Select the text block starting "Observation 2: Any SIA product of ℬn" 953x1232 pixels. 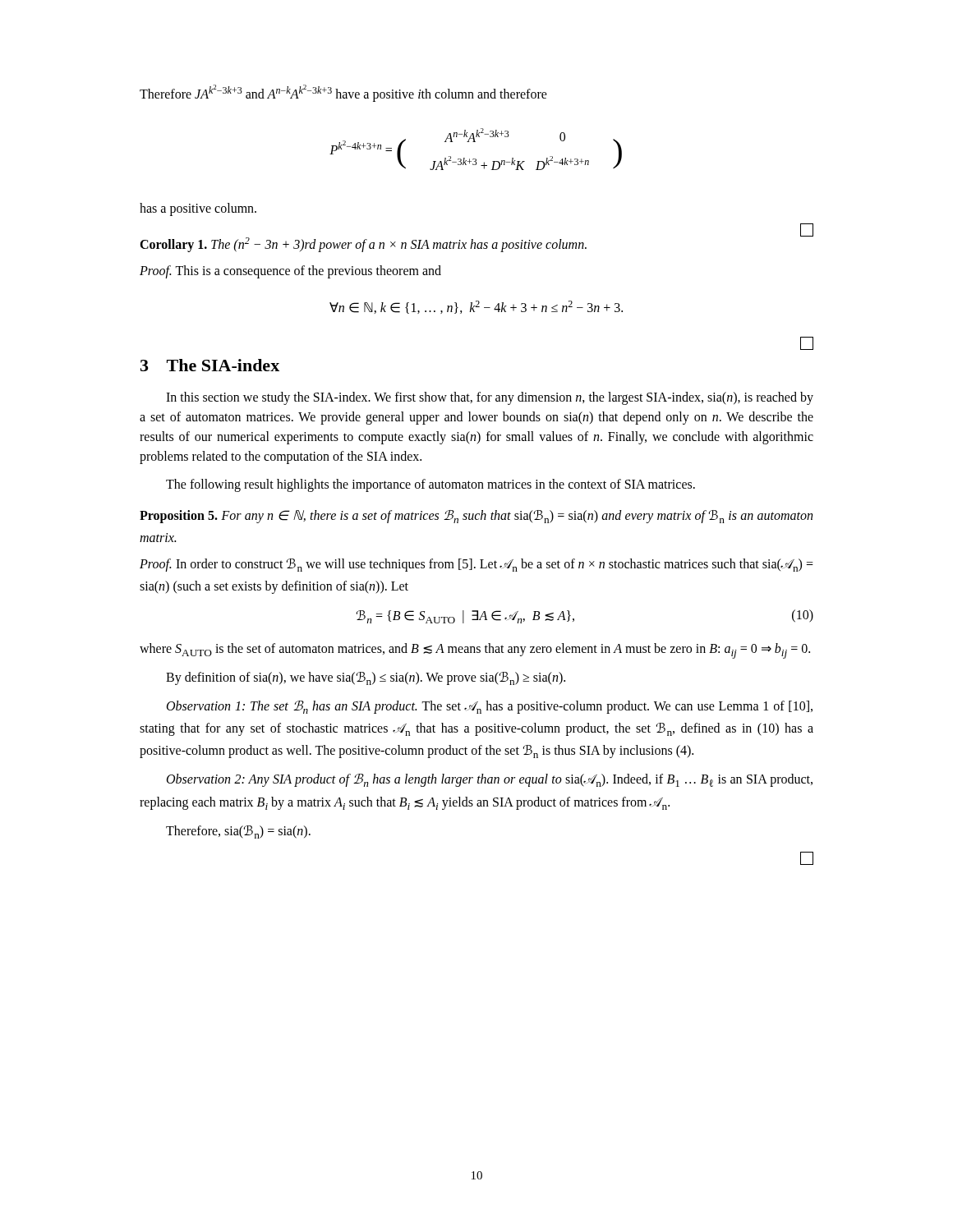[476, 792]
